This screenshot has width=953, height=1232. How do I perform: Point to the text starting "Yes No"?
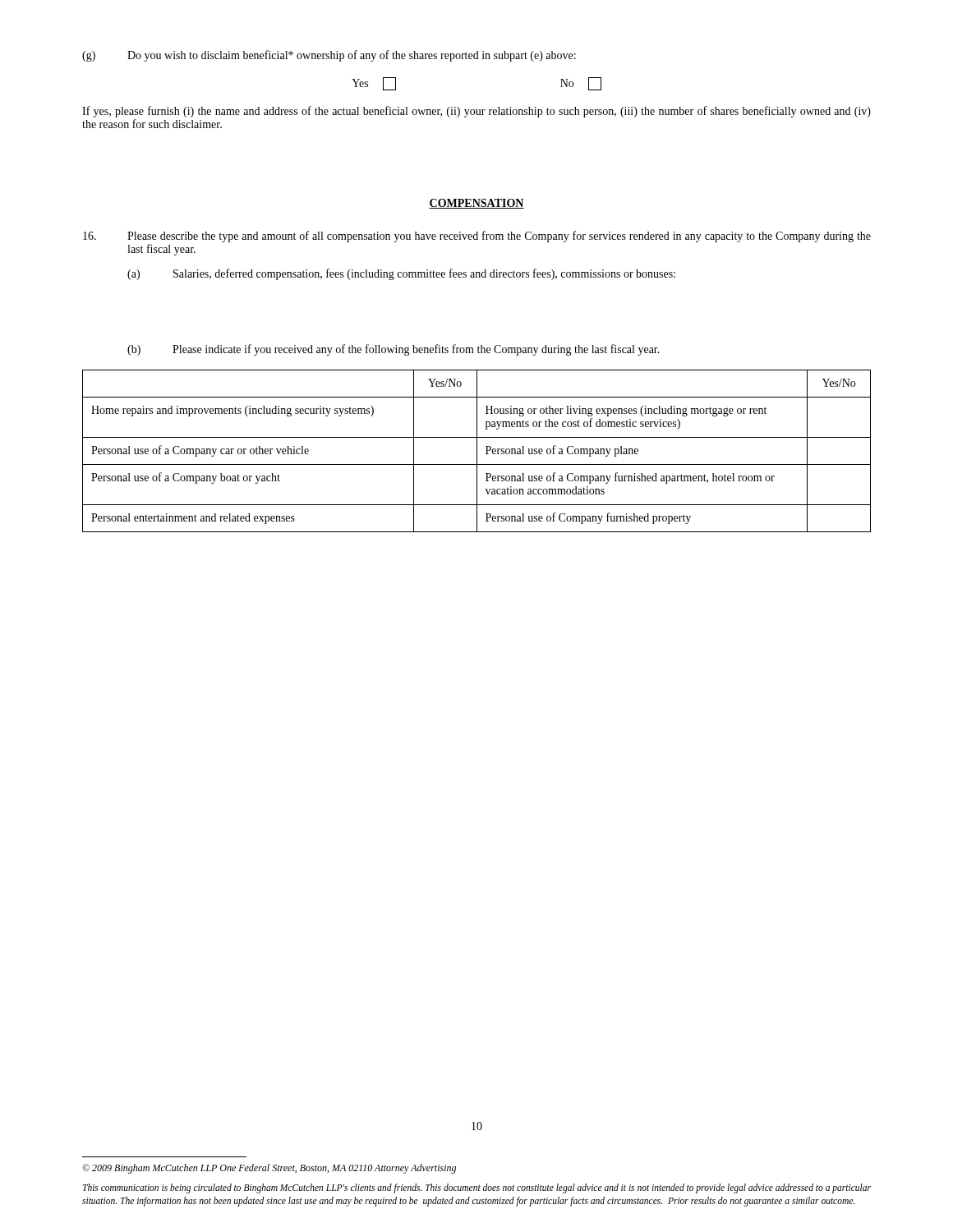[357, 83]
